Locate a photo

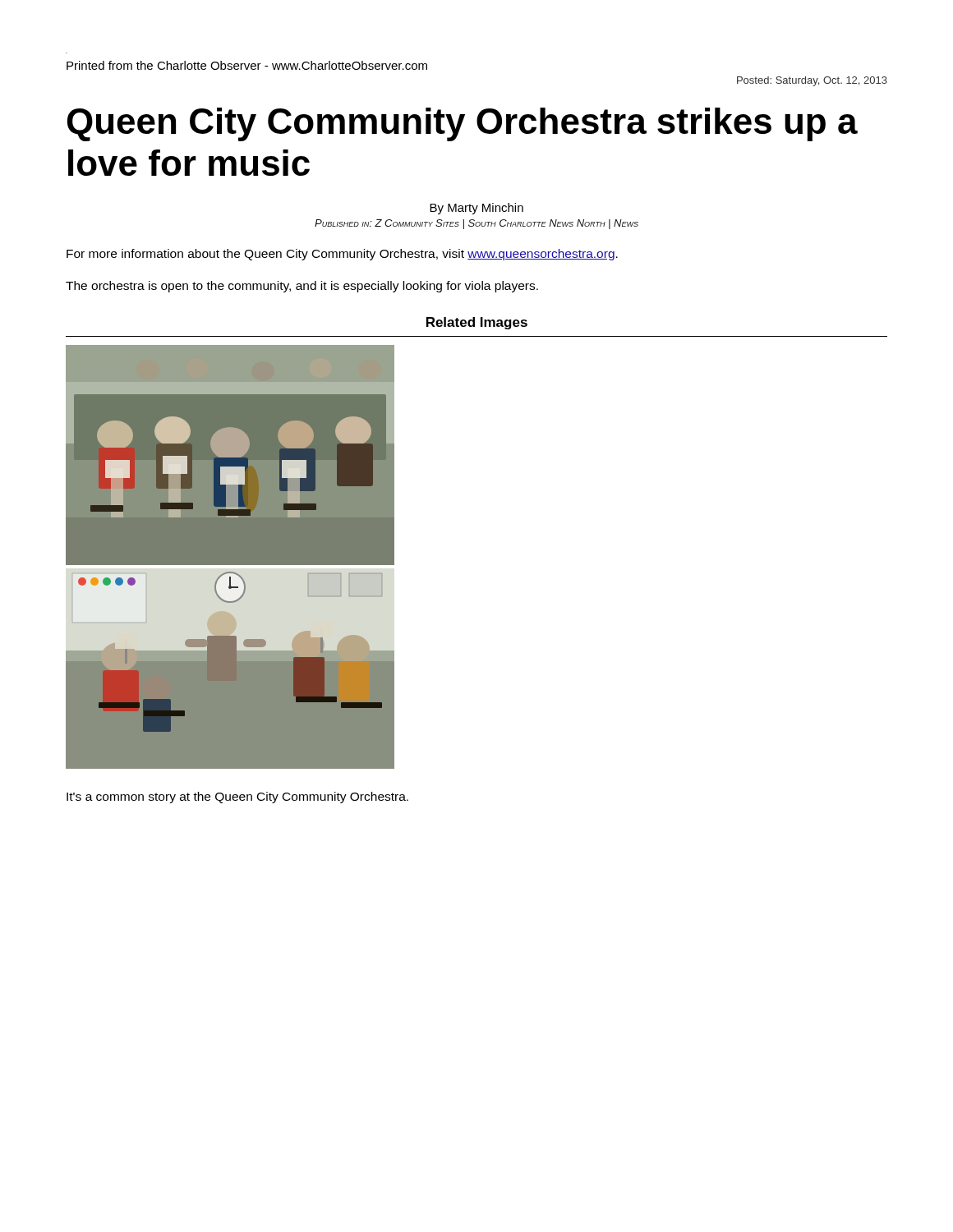click(x=476, y=558)
